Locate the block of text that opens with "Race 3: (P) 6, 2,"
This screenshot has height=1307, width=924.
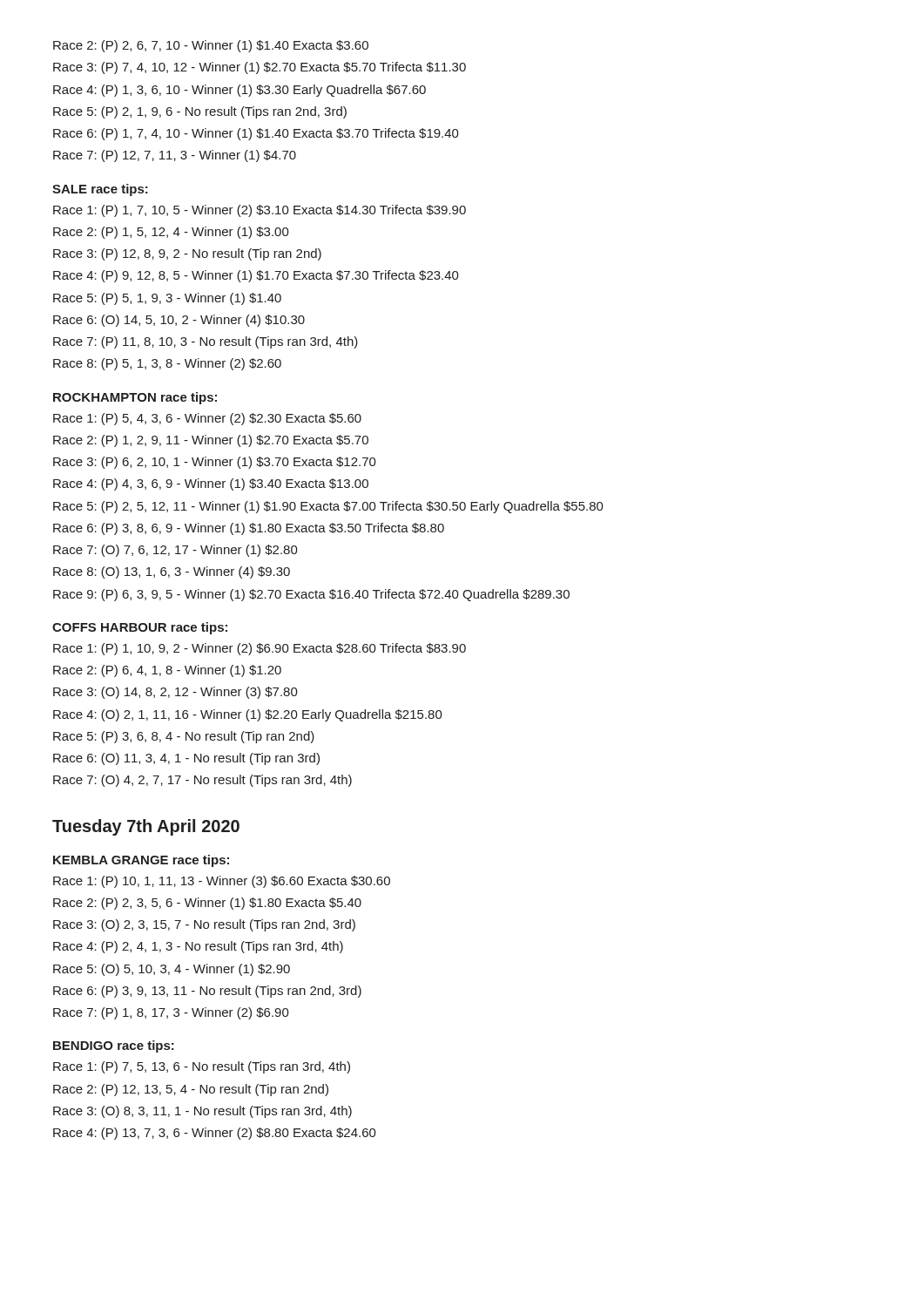tap(214, 461)
